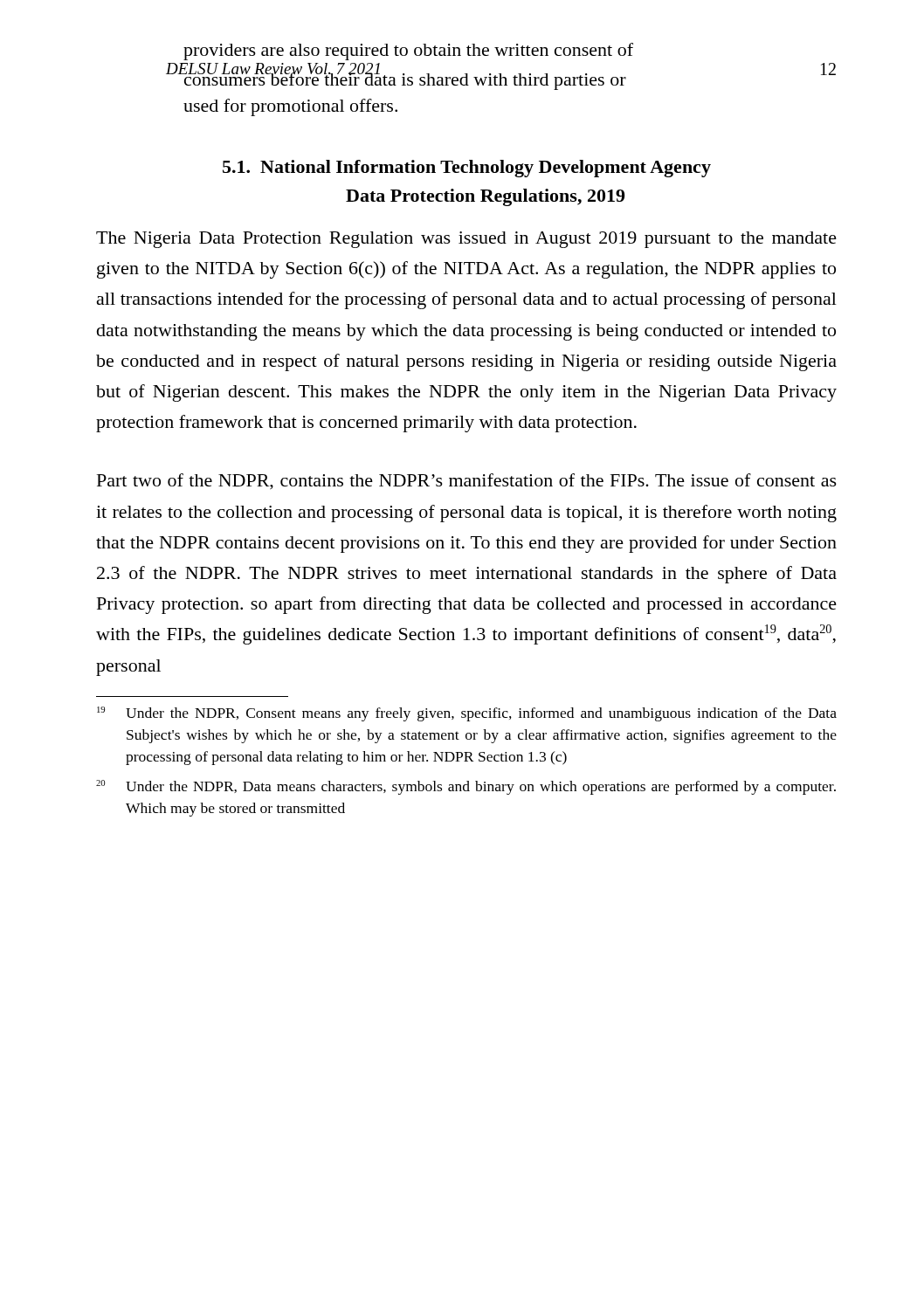Click the section header

point(466,181)
